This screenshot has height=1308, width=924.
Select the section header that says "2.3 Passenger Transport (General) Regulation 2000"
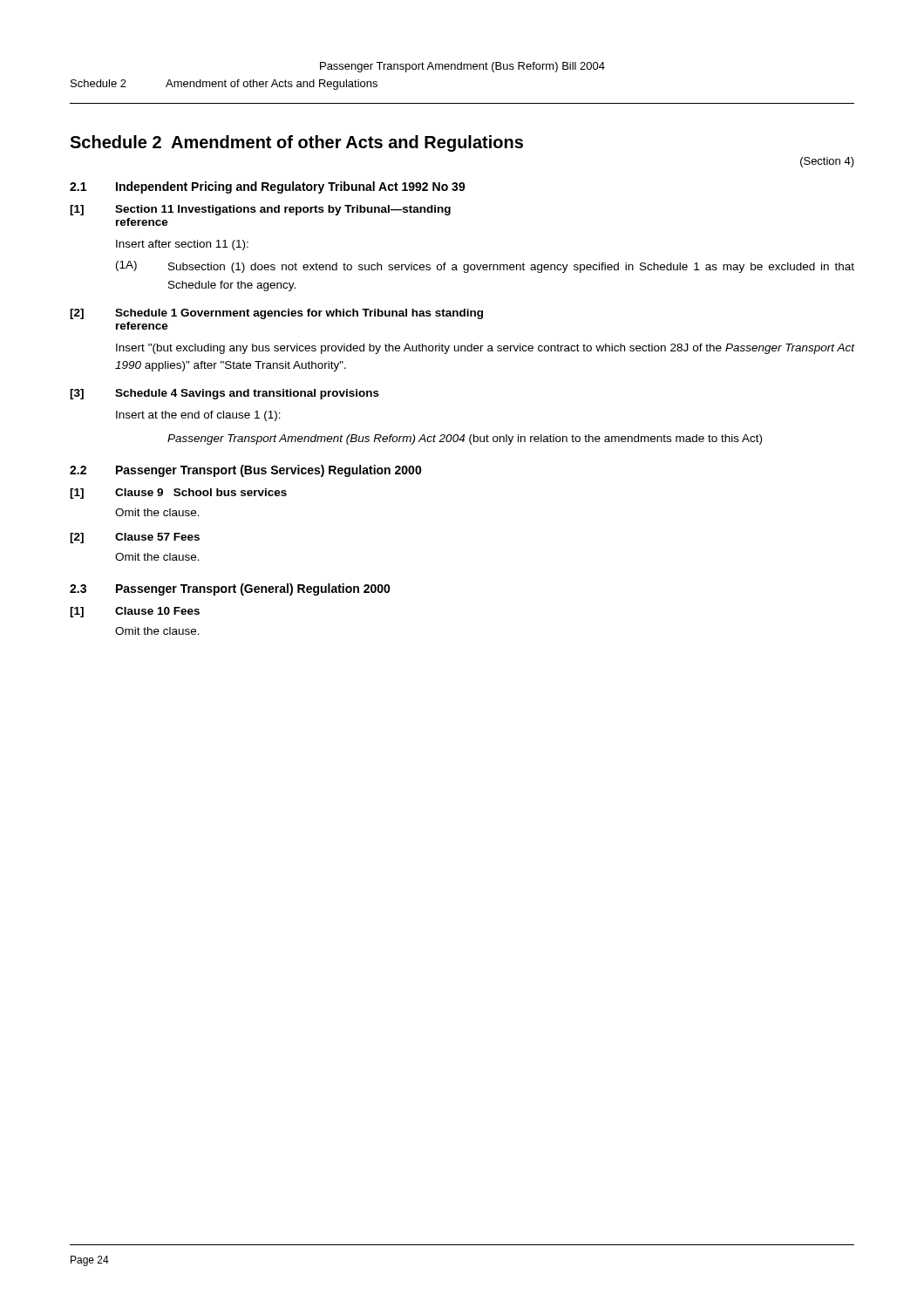230,589
